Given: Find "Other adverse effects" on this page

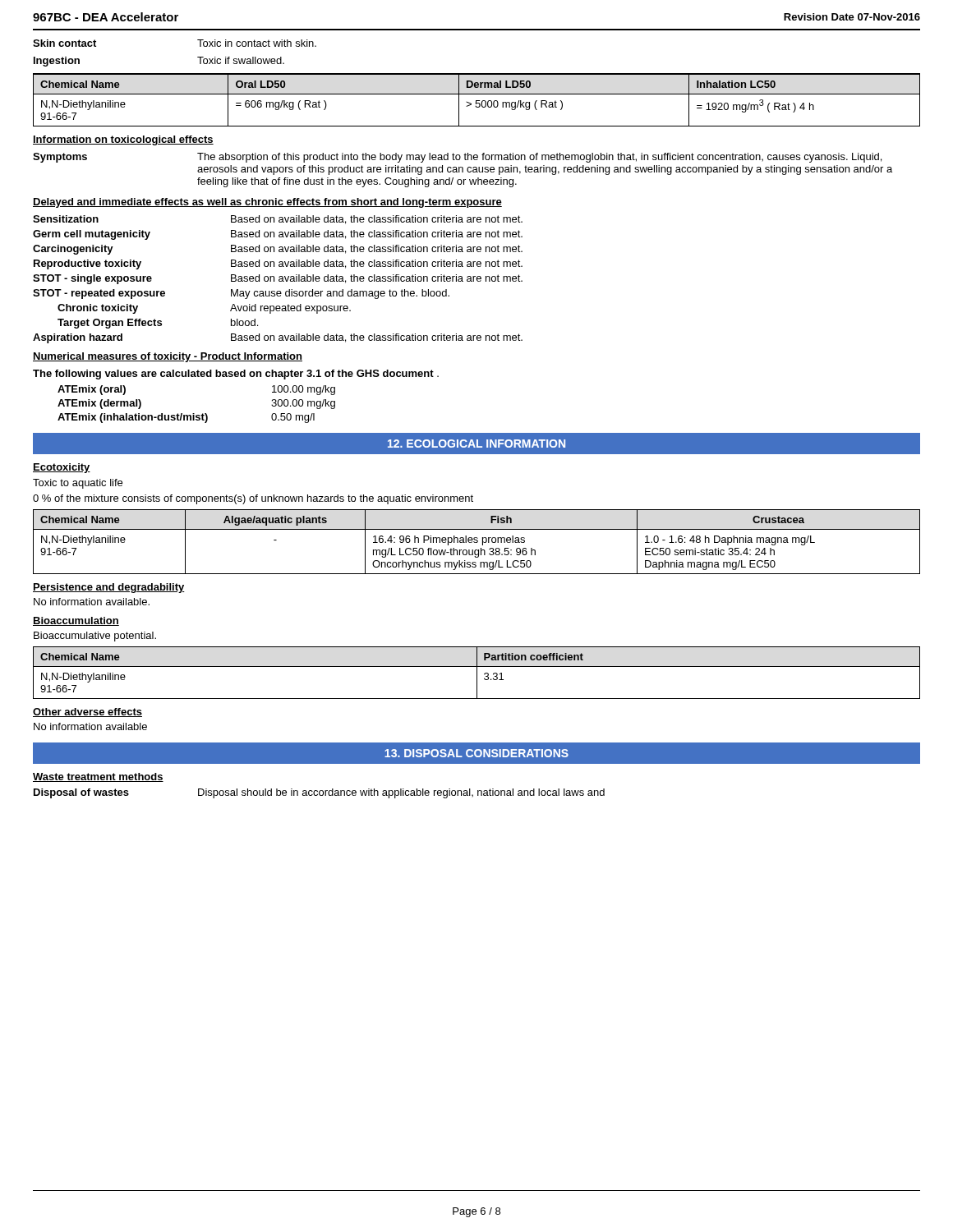Looking at the screenshot, I should click(87, 712).
